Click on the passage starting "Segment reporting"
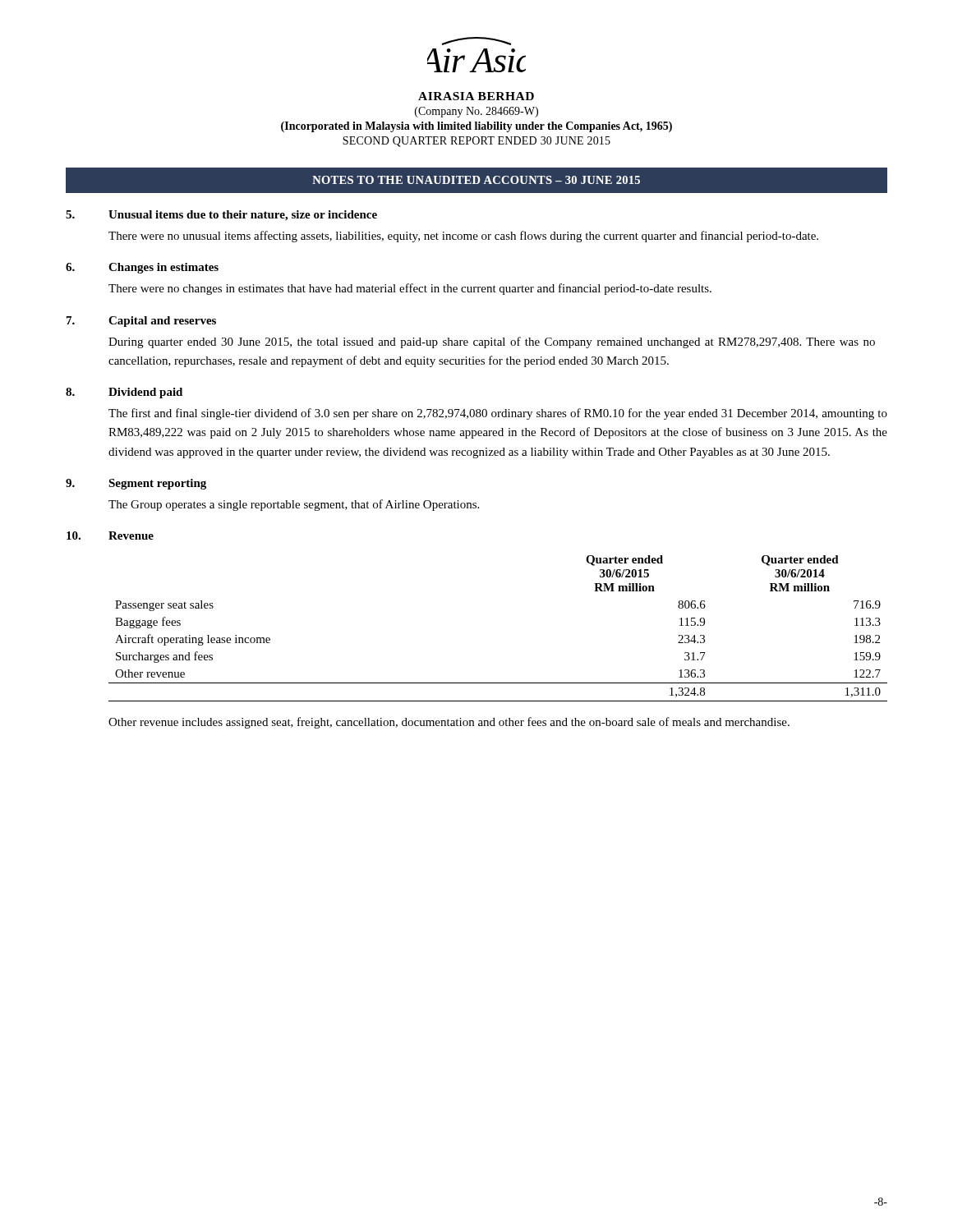This screenshot has width=953, height=1232. pyautogui.click(x=157, y=483)
